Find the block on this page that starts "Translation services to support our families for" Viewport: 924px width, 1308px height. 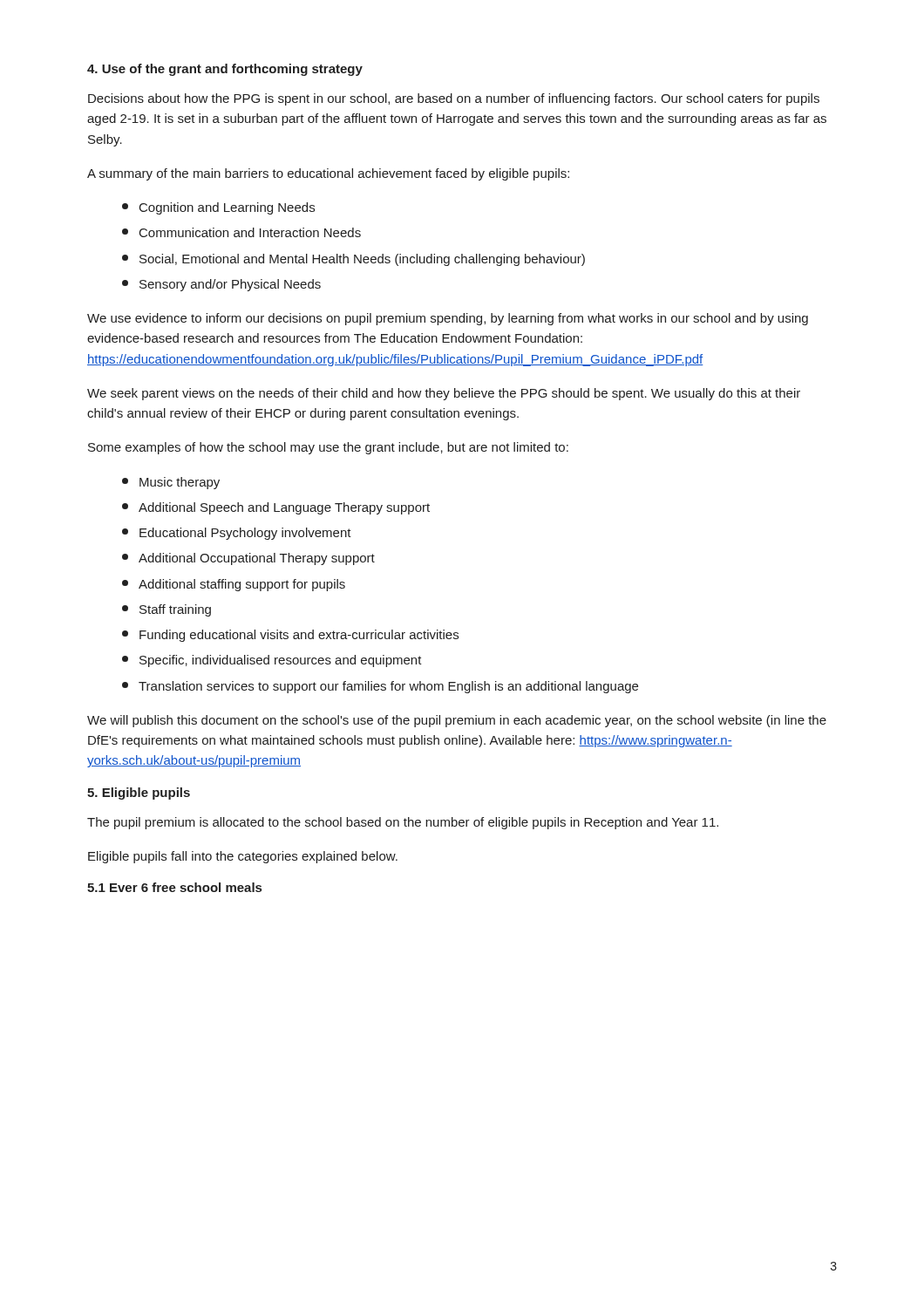380,685
